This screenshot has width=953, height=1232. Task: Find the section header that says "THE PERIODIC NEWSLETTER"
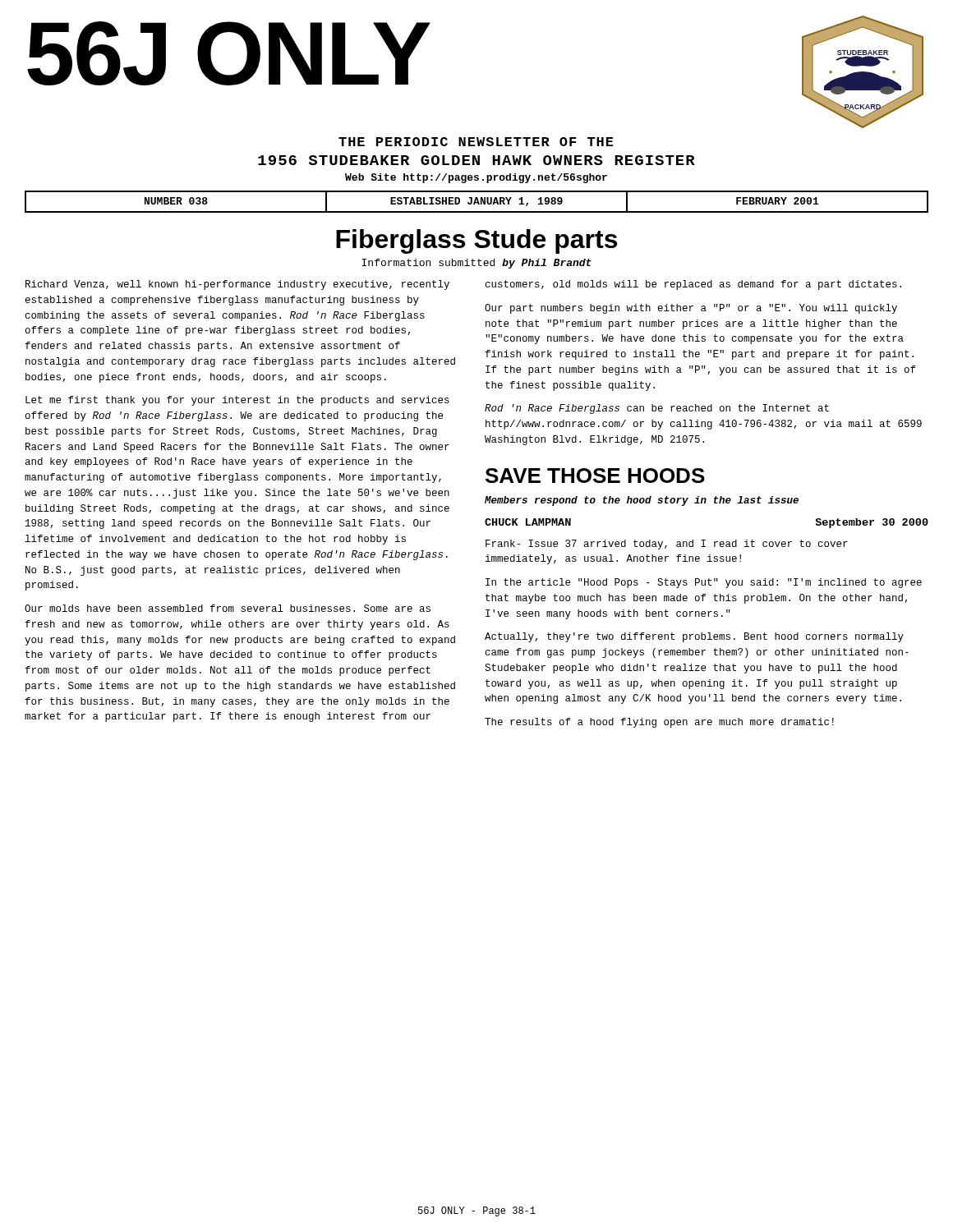coord(476,142)
